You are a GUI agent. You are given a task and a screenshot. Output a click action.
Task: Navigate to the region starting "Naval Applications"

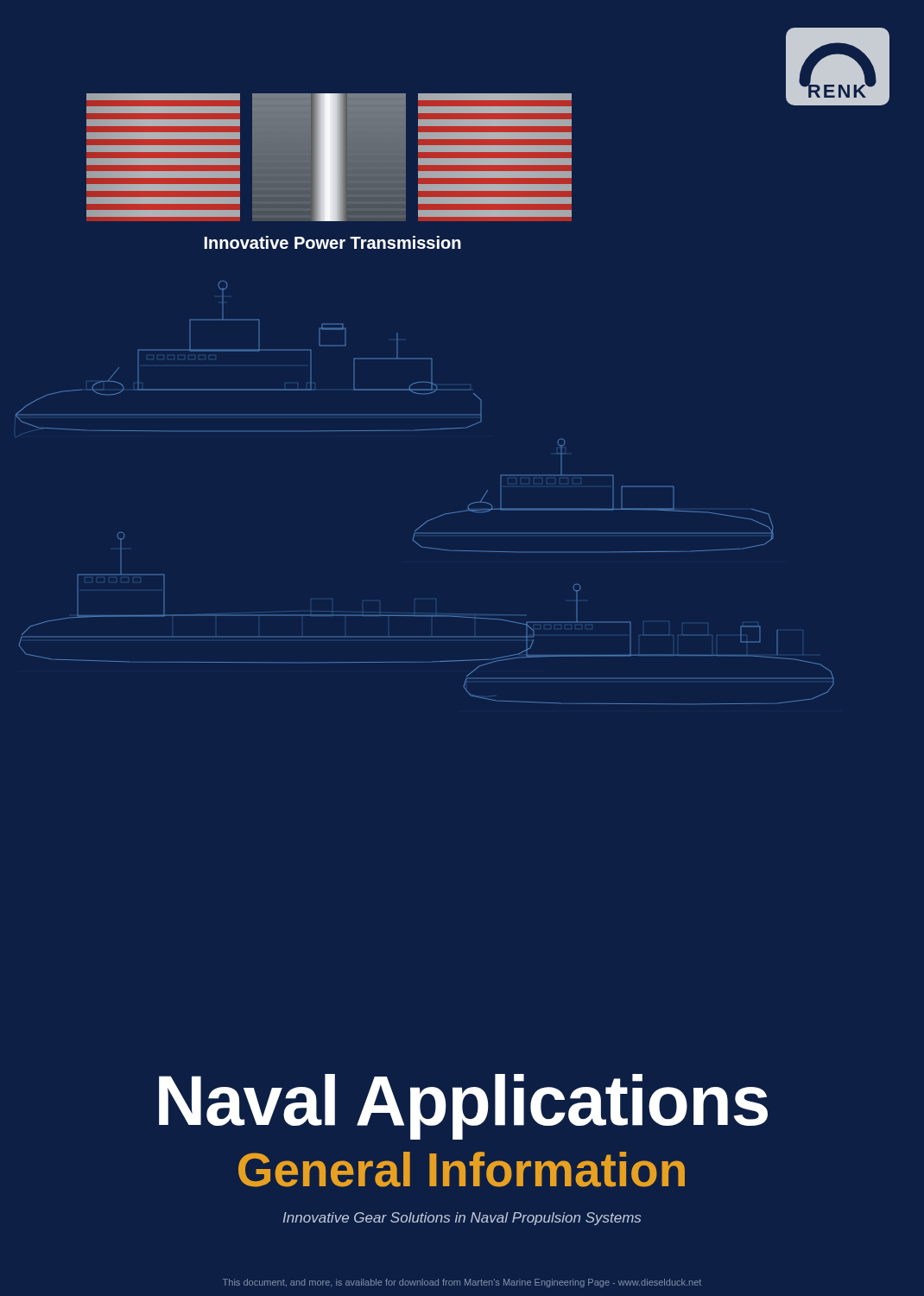(x=462, y=1101)
